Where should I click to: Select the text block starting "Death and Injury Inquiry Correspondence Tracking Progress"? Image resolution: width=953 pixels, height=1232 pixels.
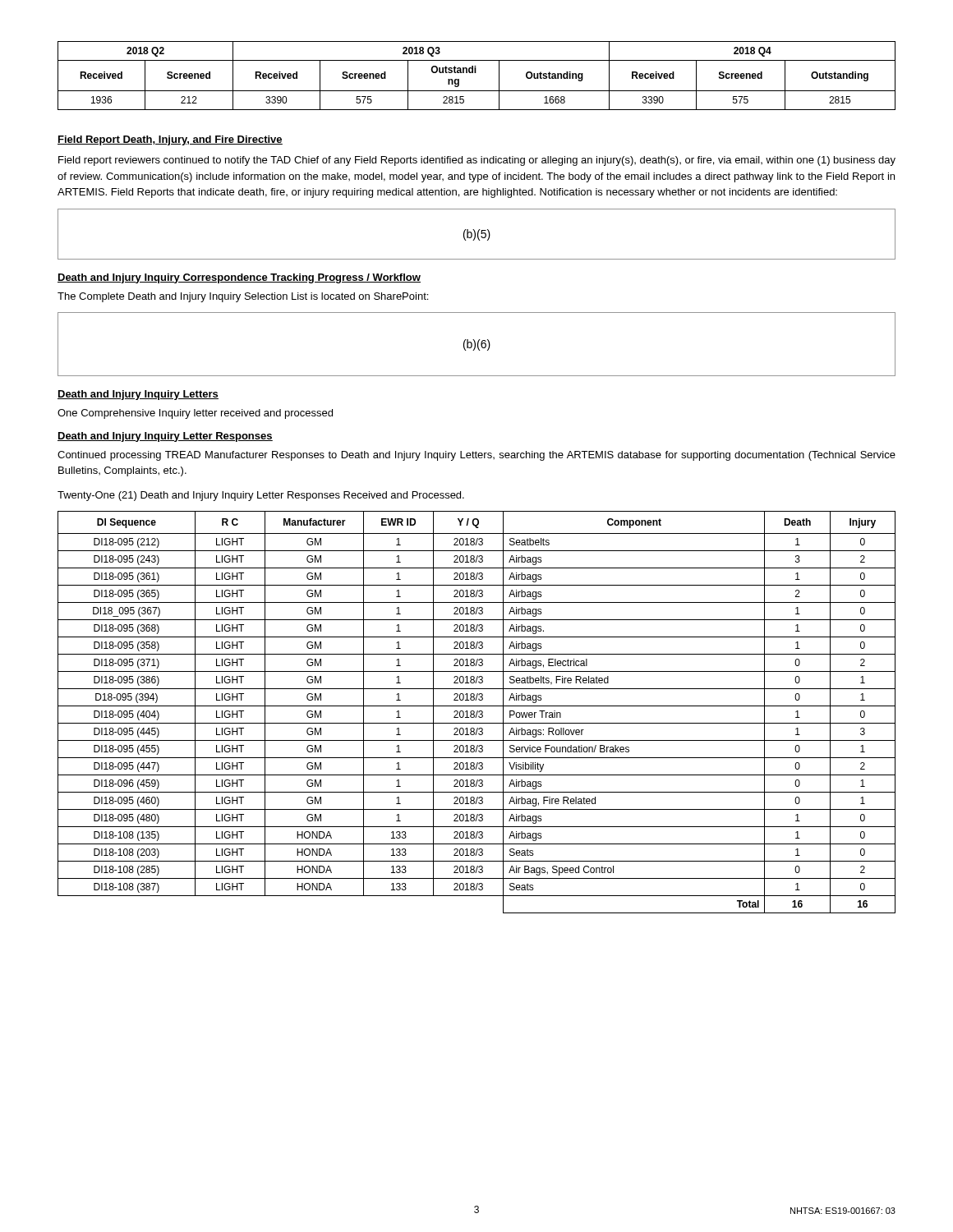click(239, 277)
